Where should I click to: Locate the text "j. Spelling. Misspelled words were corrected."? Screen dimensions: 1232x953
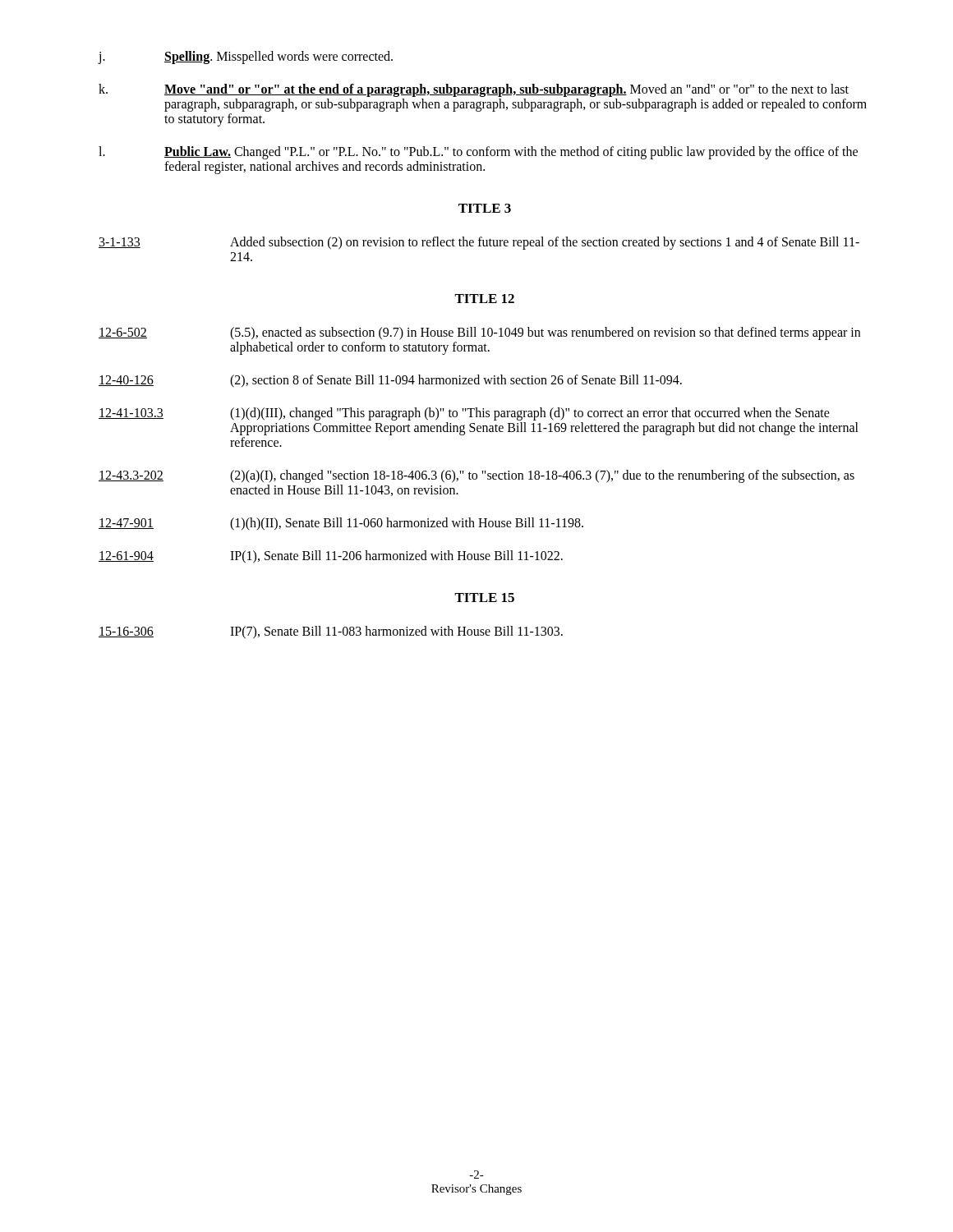245,57
